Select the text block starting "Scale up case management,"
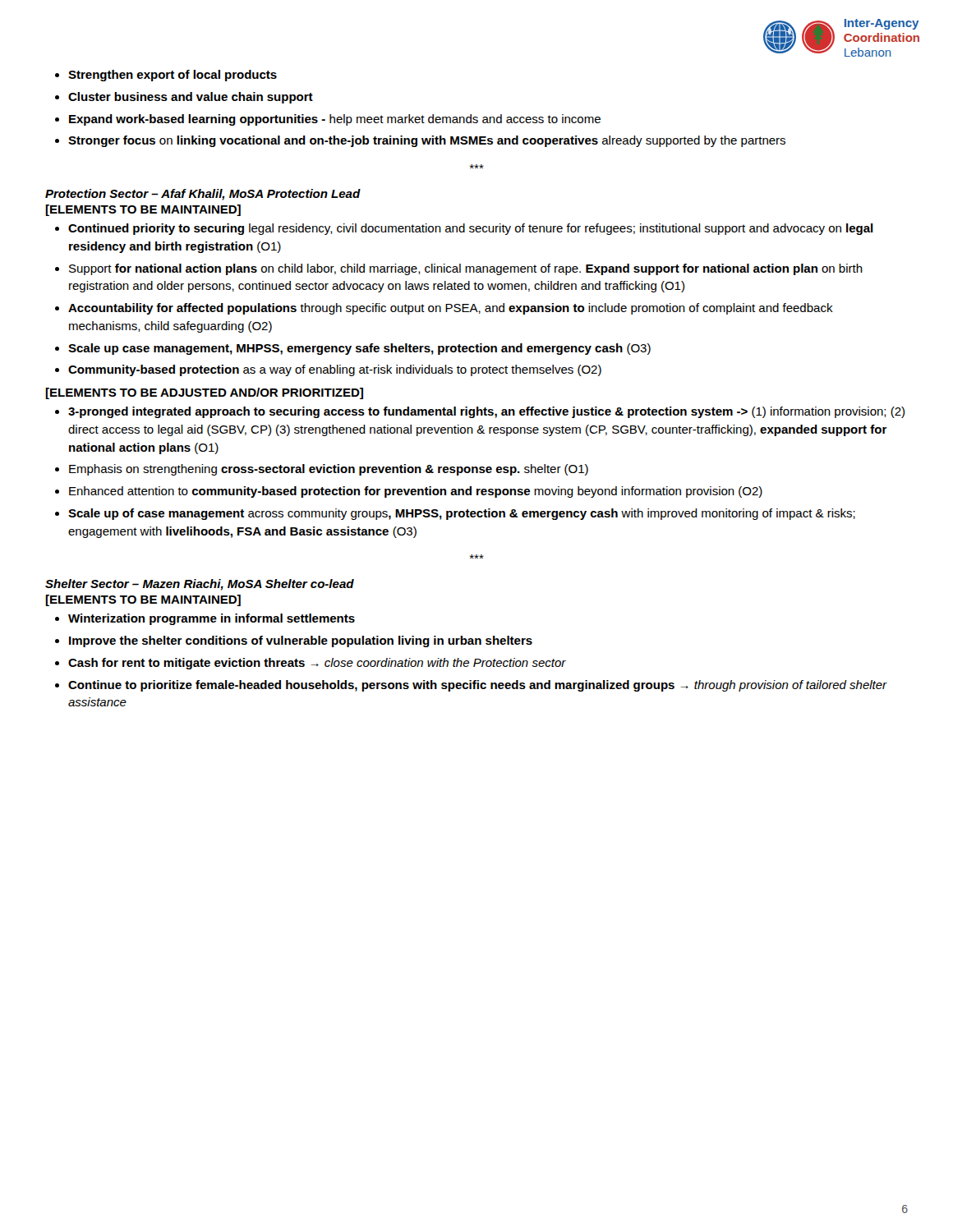The height and width of the screenshot is (1232, 953). click(360, 347)
